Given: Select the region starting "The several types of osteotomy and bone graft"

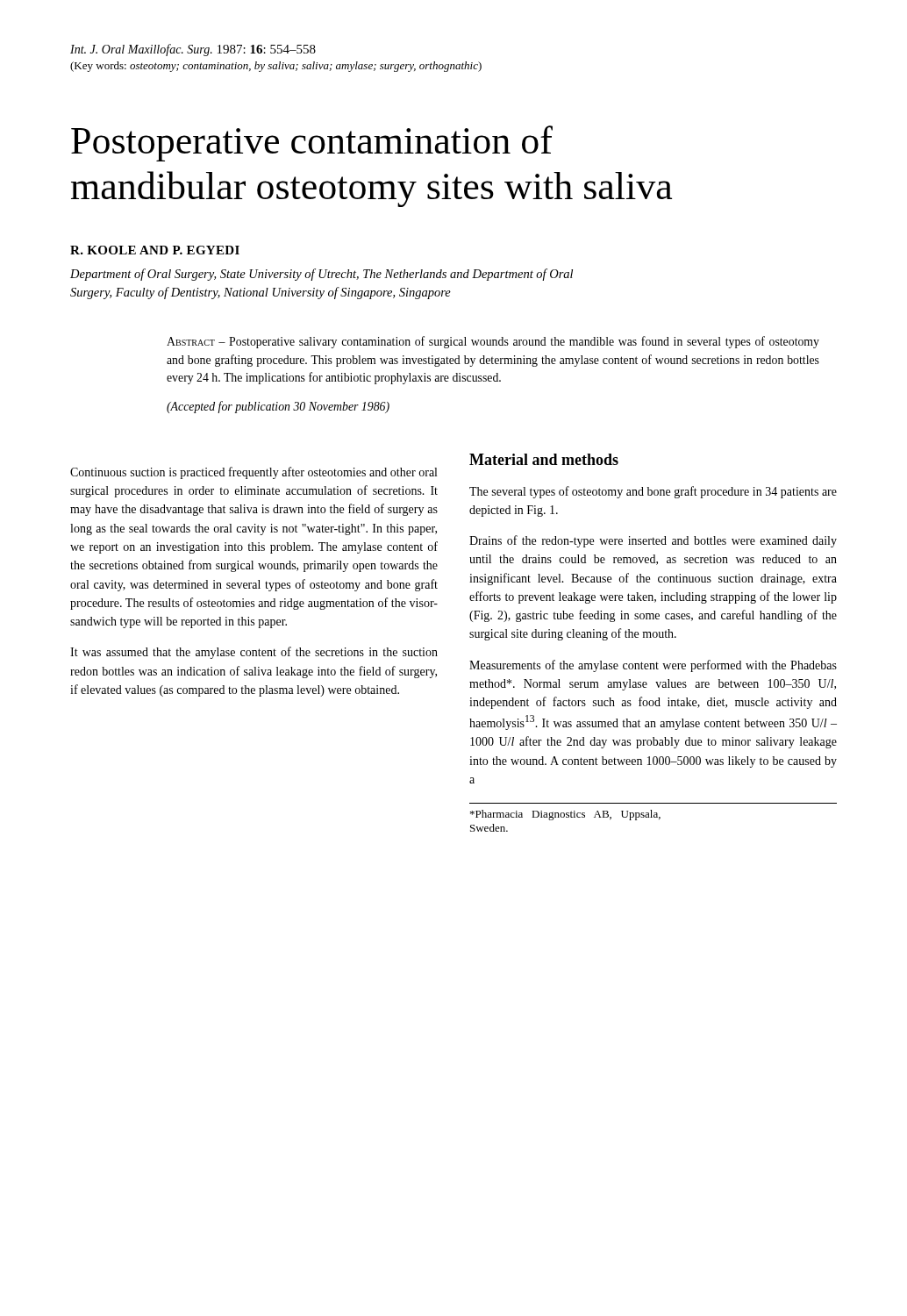Looking at the screenshot, I should (653, 635).
